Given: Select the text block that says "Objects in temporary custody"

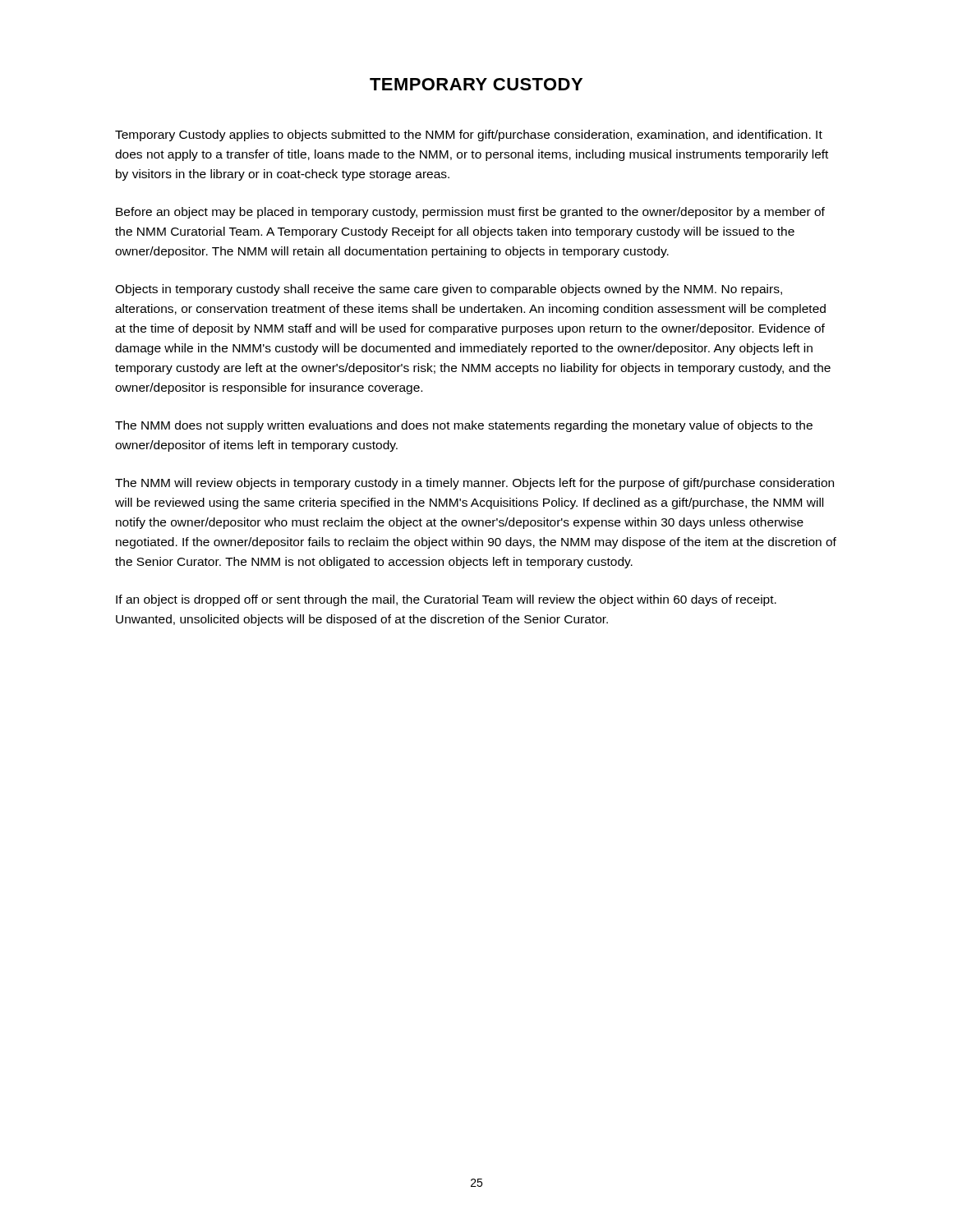Looking at the screenshot, I should coord(473,338).
